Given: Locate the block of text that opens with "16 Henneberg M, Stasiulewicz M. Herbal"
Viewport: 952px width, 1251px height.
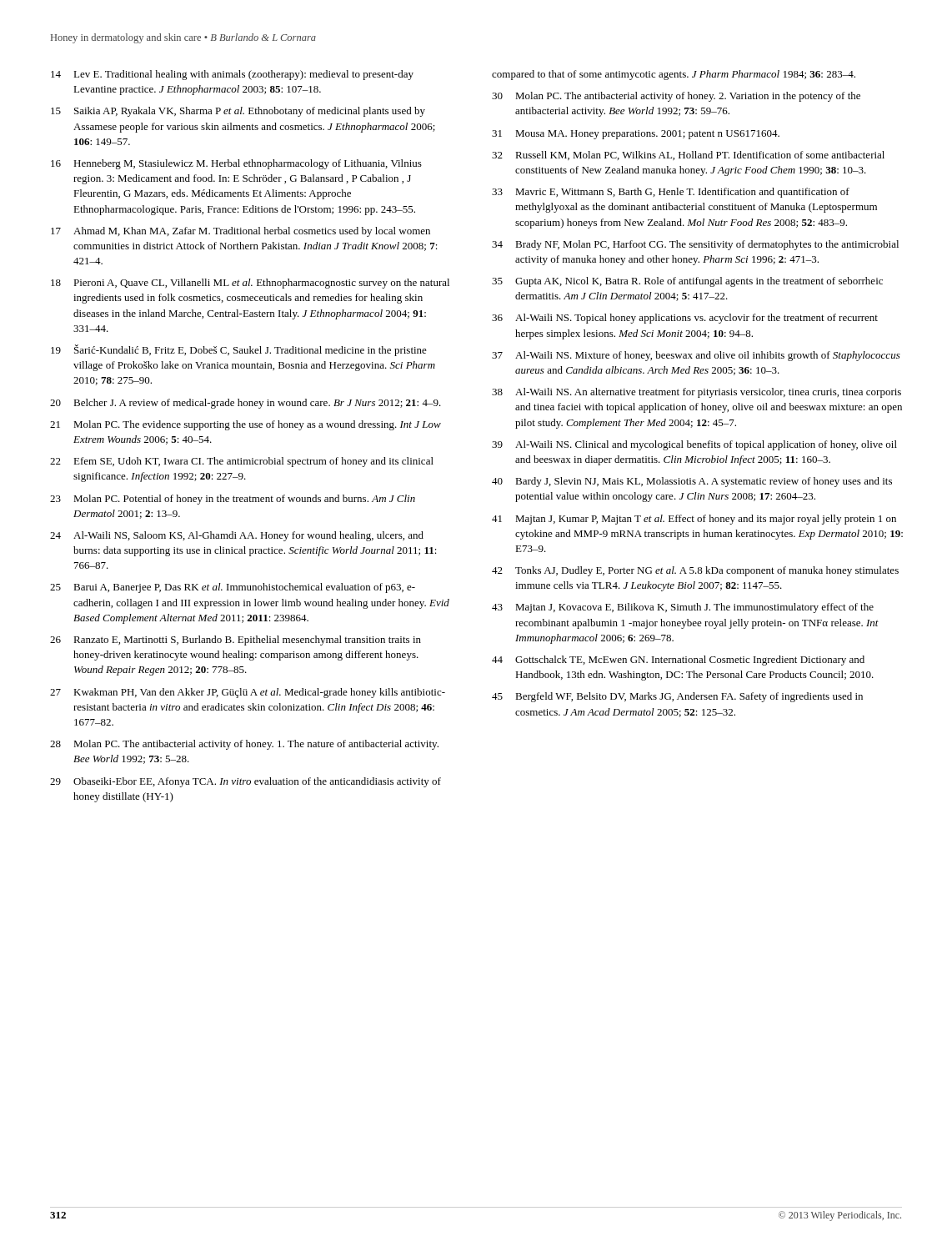Looking at the screenshot, I should click(x=250, y=186).
